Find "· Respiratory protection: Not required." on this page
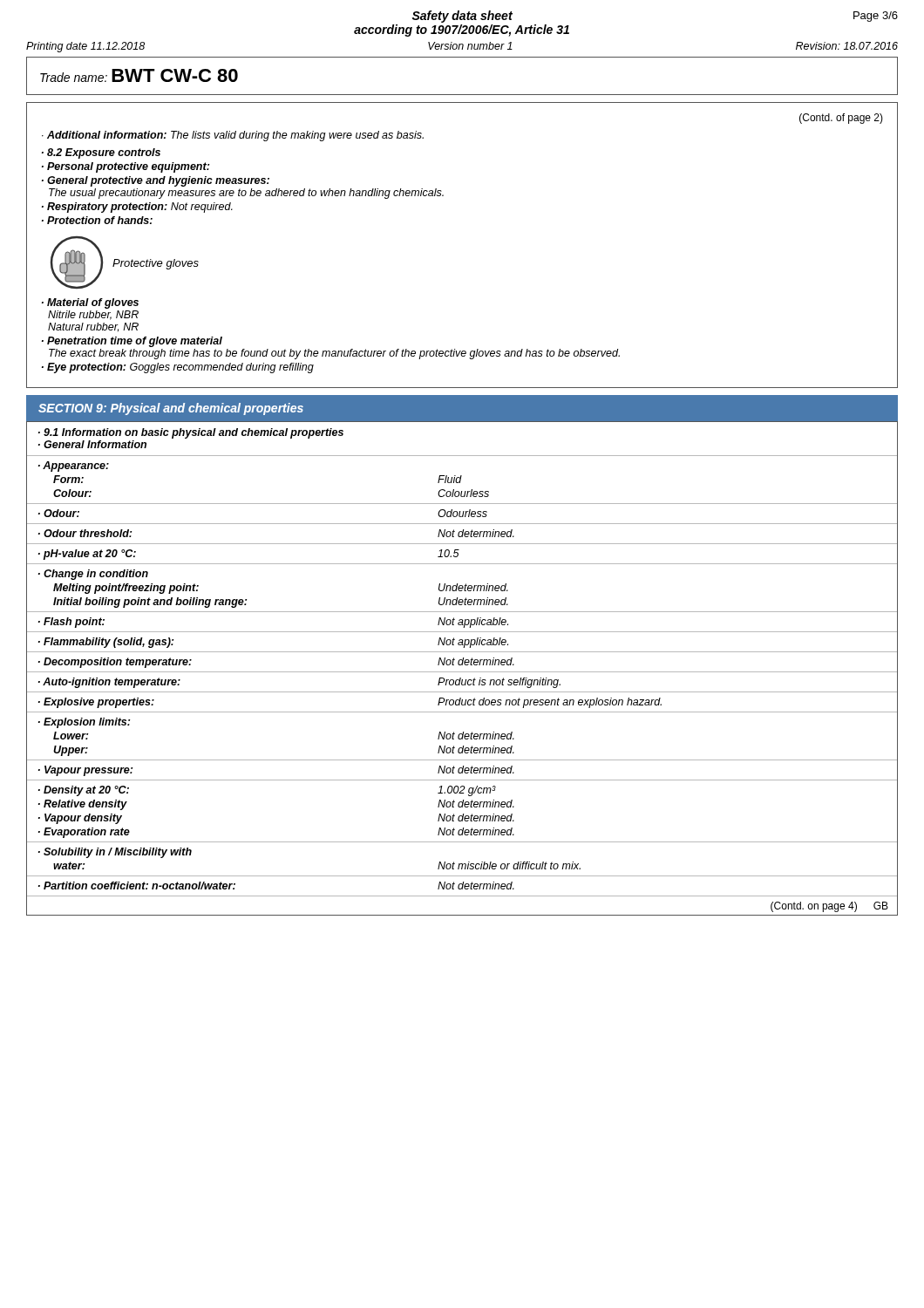Image resolution: width=924 pixels, height=1308 pixels. pos(137,207)
